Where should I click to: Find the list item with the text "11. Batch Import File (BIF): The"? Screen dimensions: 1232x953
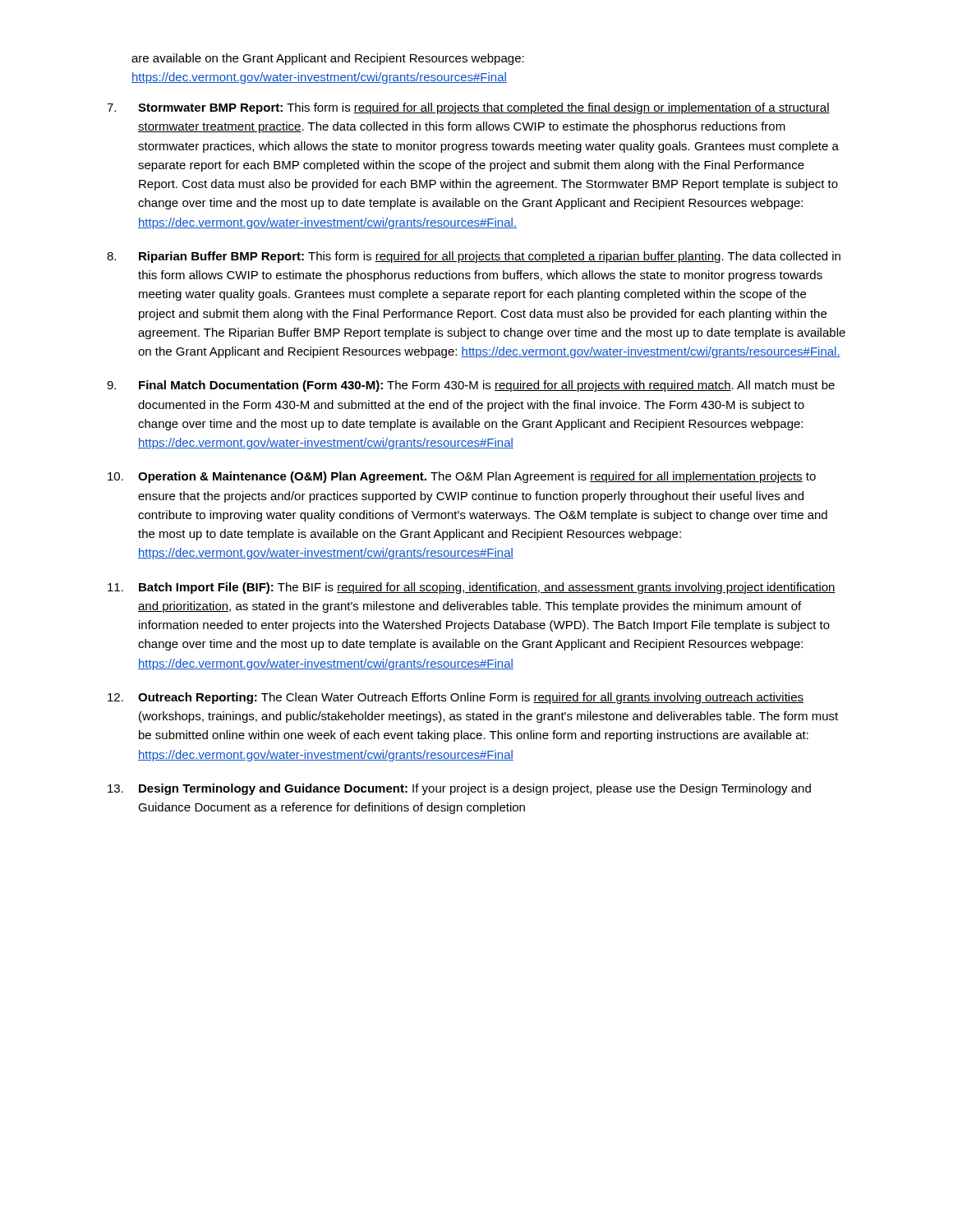(x=476, y=625)
